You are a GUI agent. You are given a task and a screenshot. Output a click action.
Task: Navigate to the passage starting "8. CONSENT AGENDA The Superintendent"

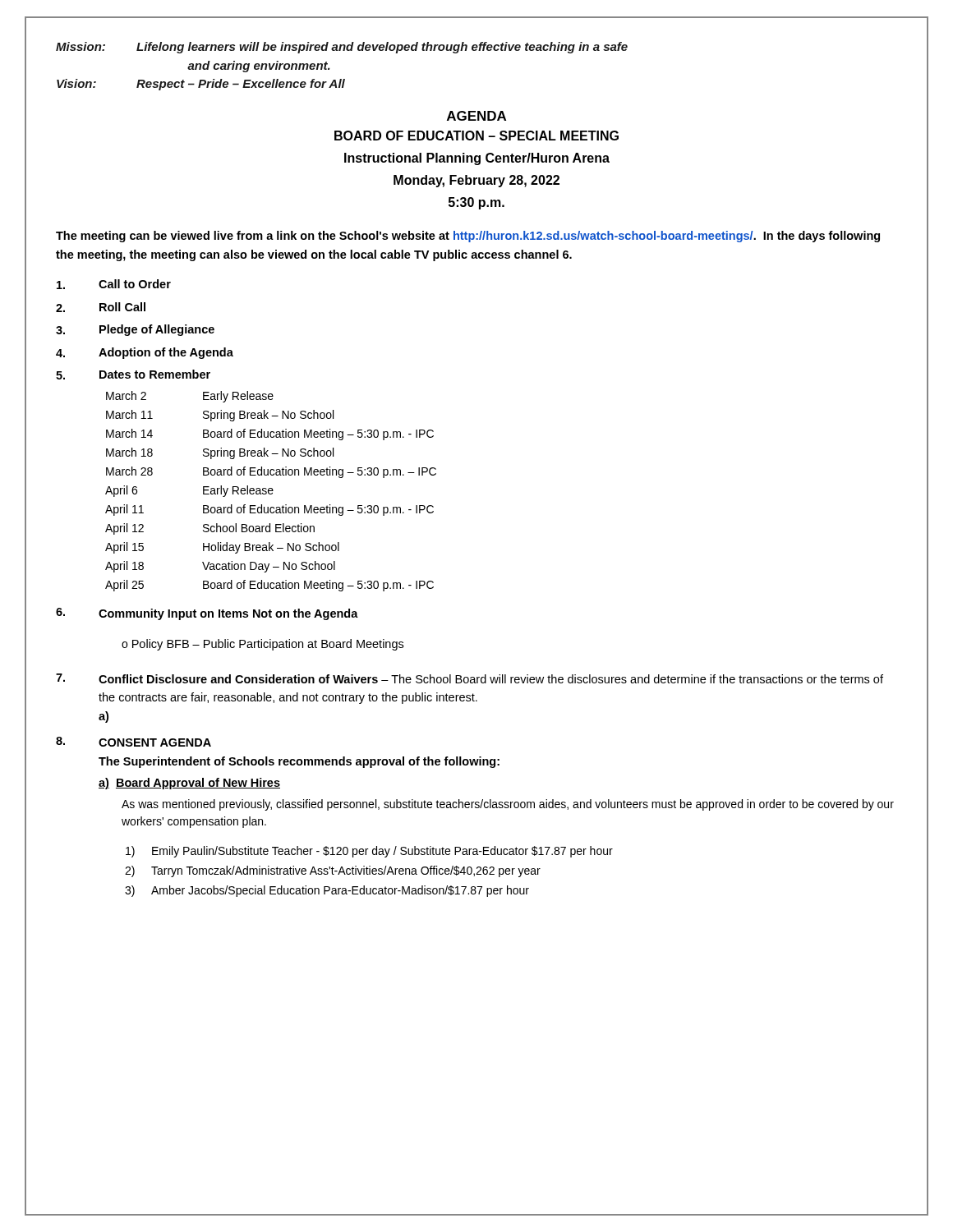coord(134,742)
